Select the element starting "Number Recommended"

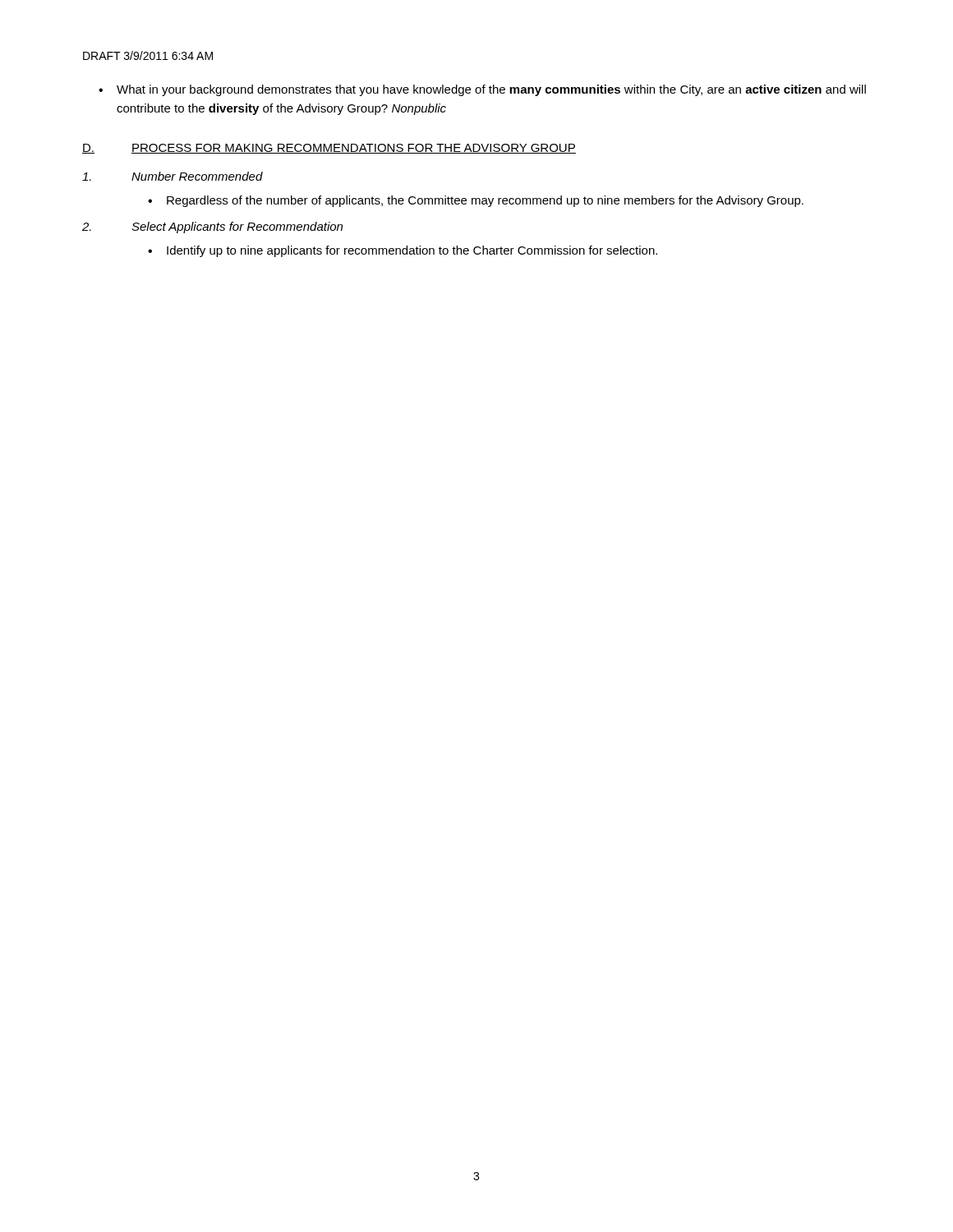click(173, 176)
